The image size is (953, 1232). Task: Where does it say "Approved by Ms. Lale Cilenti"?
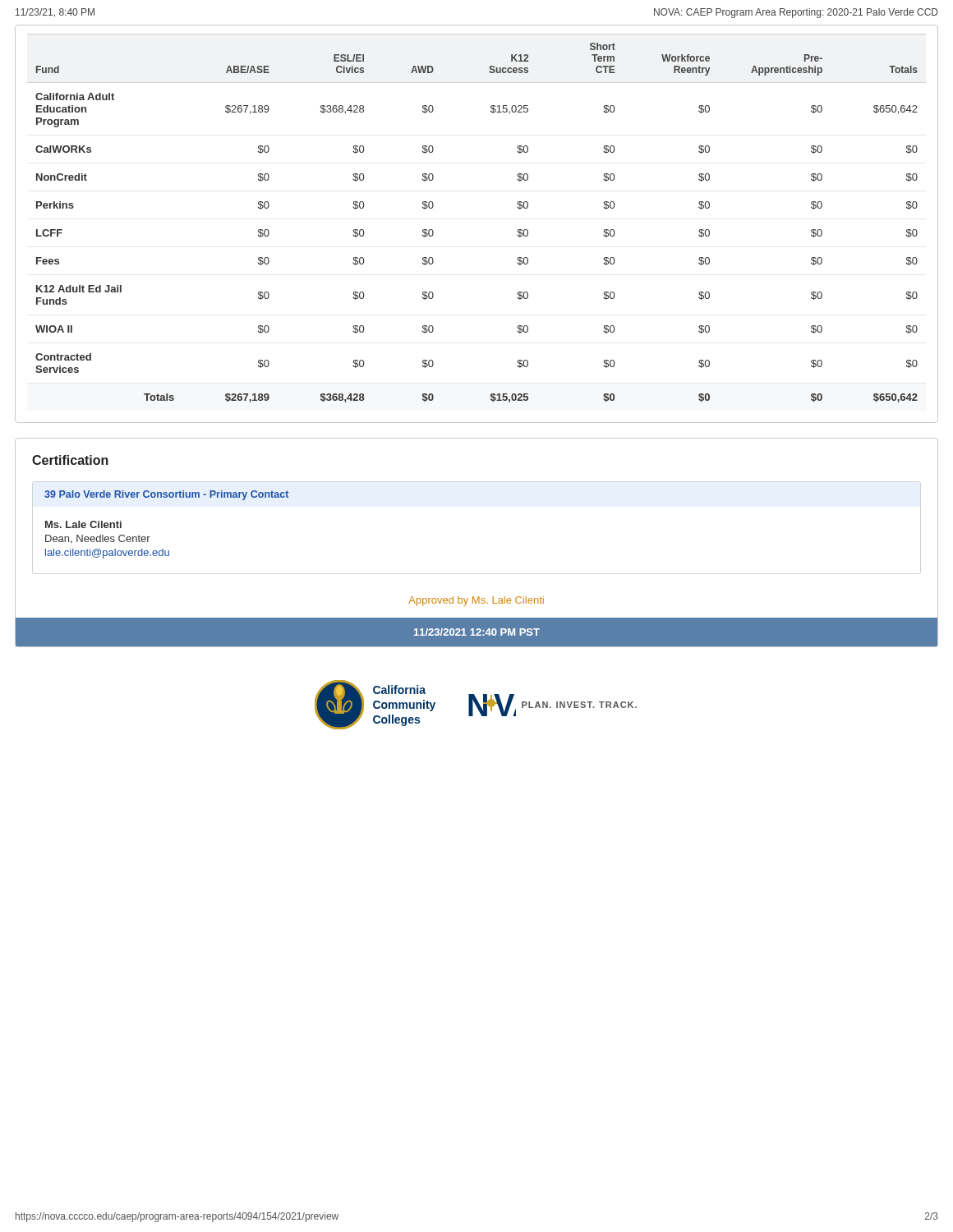coord(476,600)
